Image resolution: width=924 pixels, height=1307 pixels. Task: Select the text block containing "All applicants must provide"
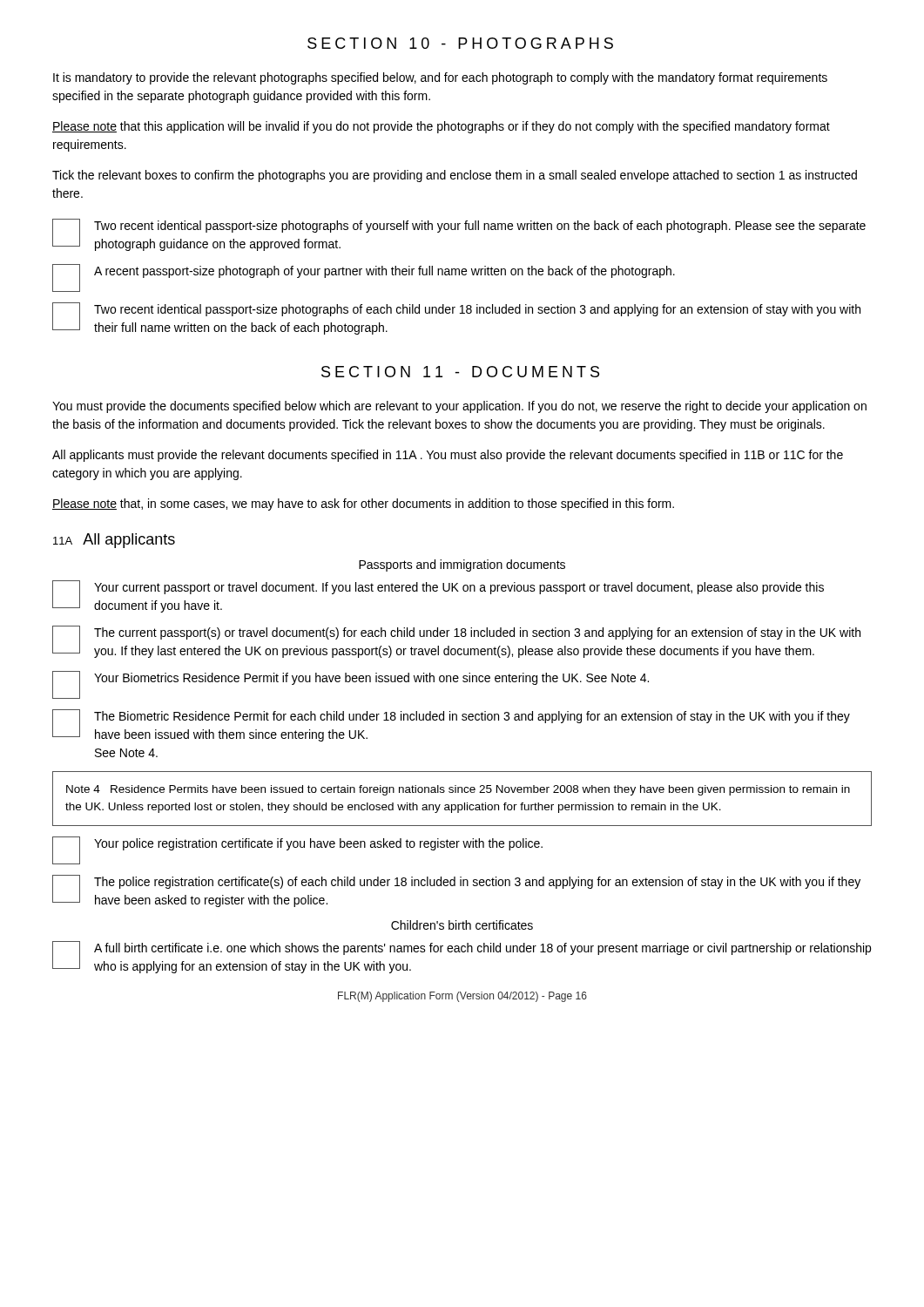pos(448,464)
